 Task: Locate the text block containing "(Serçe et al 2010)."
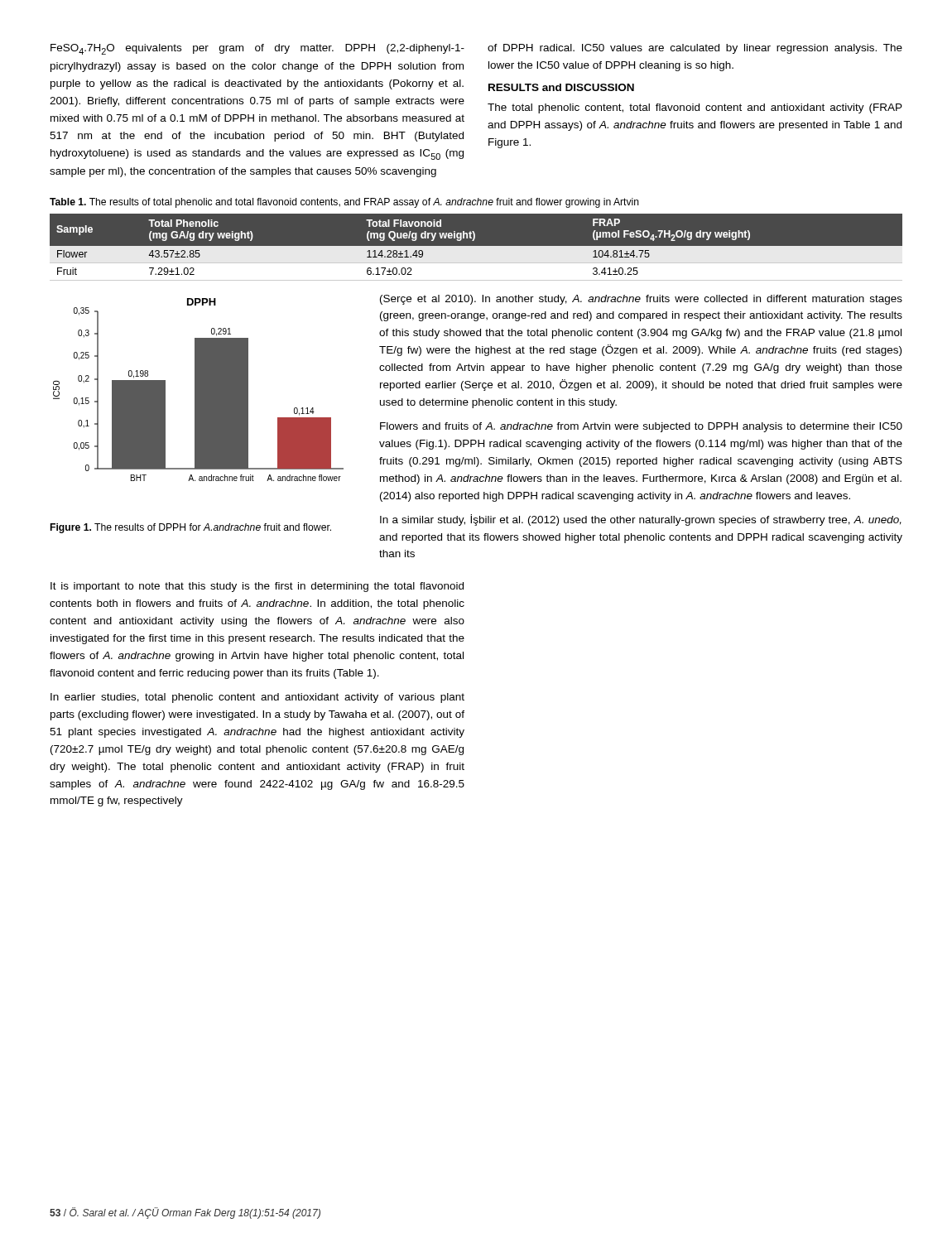(641, 427)
